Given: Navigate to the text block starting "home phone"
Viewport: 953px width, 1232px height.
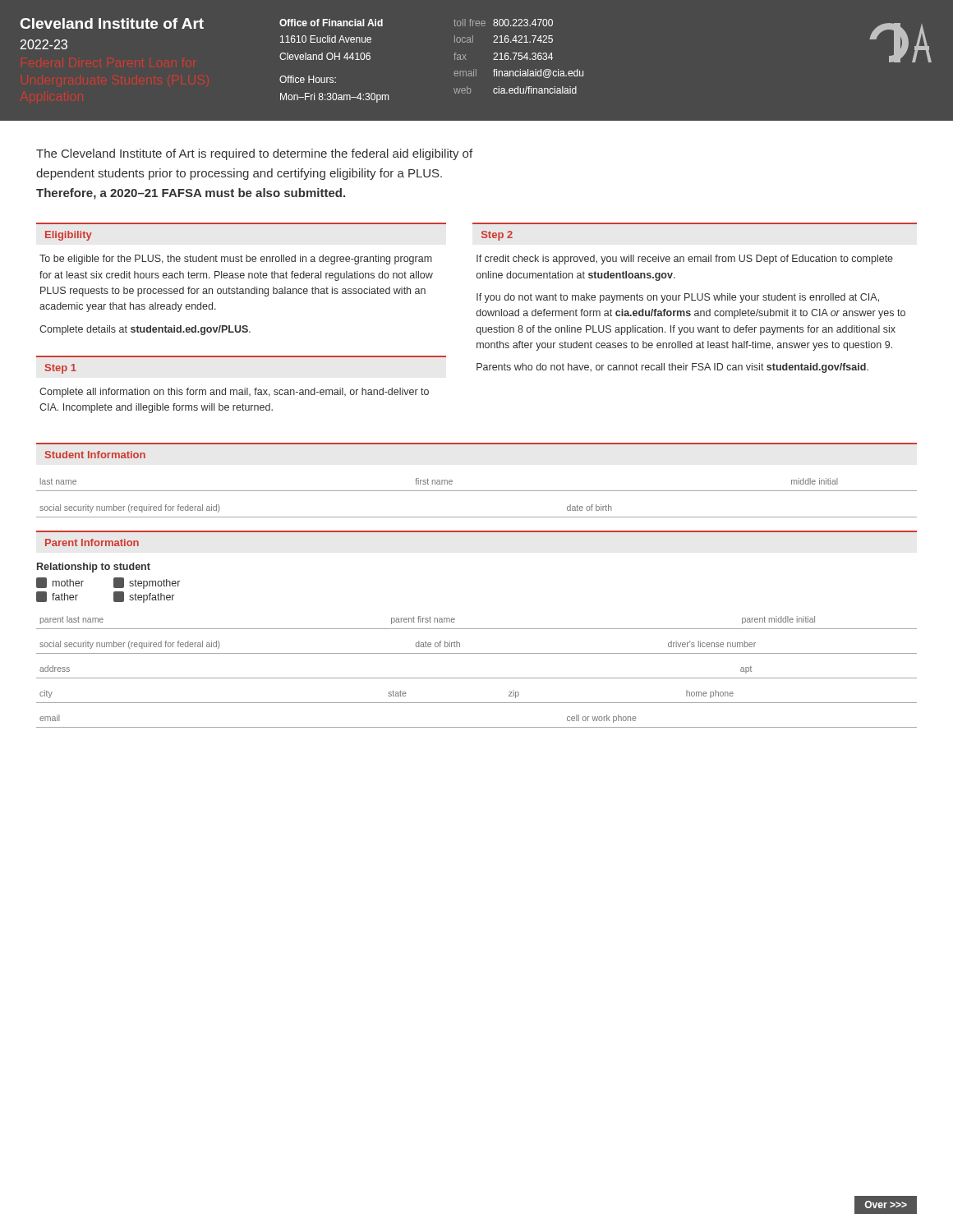Looking at the screenshot, I should (x=710, y=693).
